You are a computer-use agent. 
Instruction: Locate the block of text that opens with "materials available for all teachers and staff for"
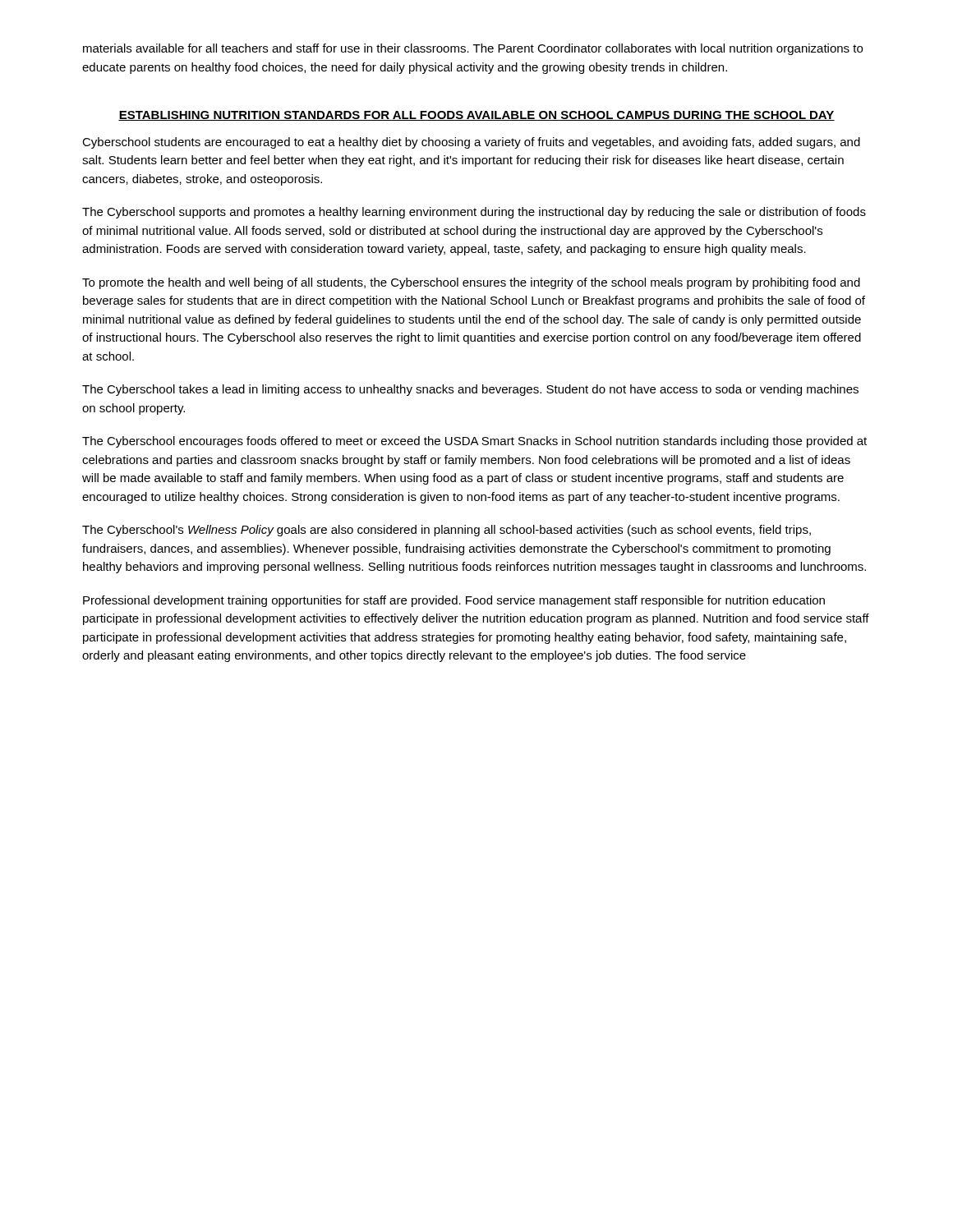pyautogui.click(x=473, y=57)
